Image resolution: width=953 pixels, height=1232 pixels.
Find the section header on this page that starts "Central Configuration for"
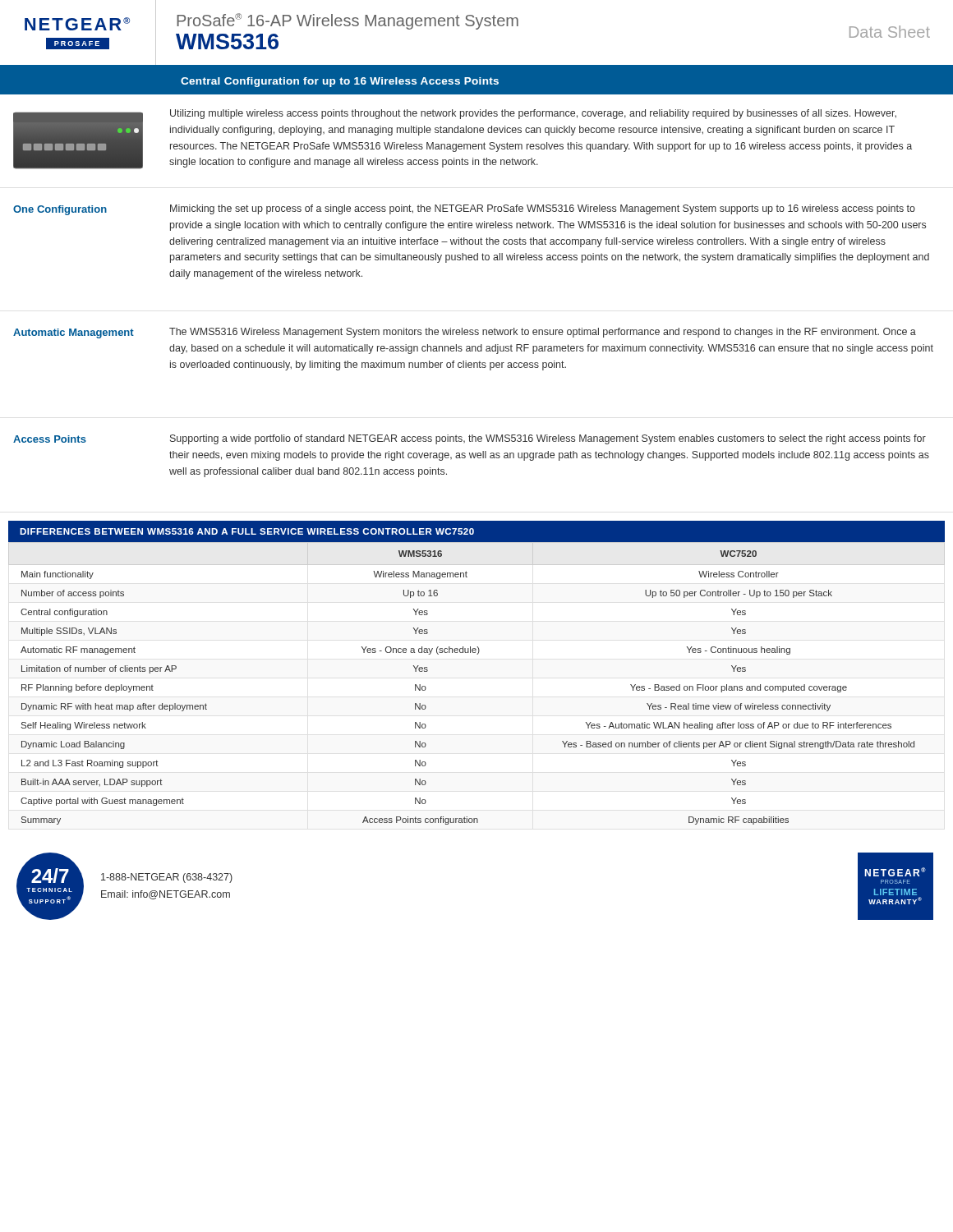[x=340, y=81]
